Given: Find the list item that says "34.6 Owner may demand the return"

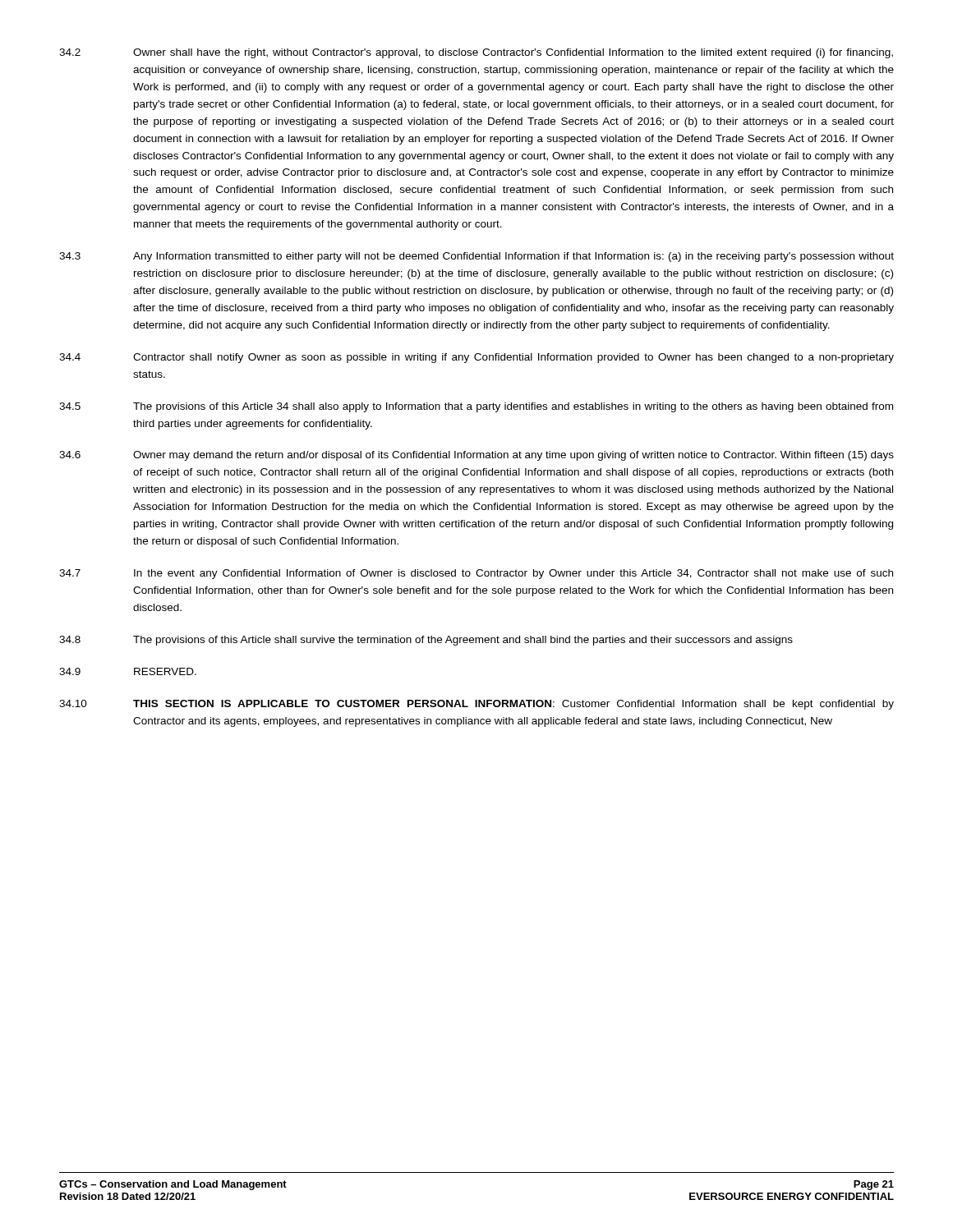Looking at the screenshot, I should tap(476, 499).
